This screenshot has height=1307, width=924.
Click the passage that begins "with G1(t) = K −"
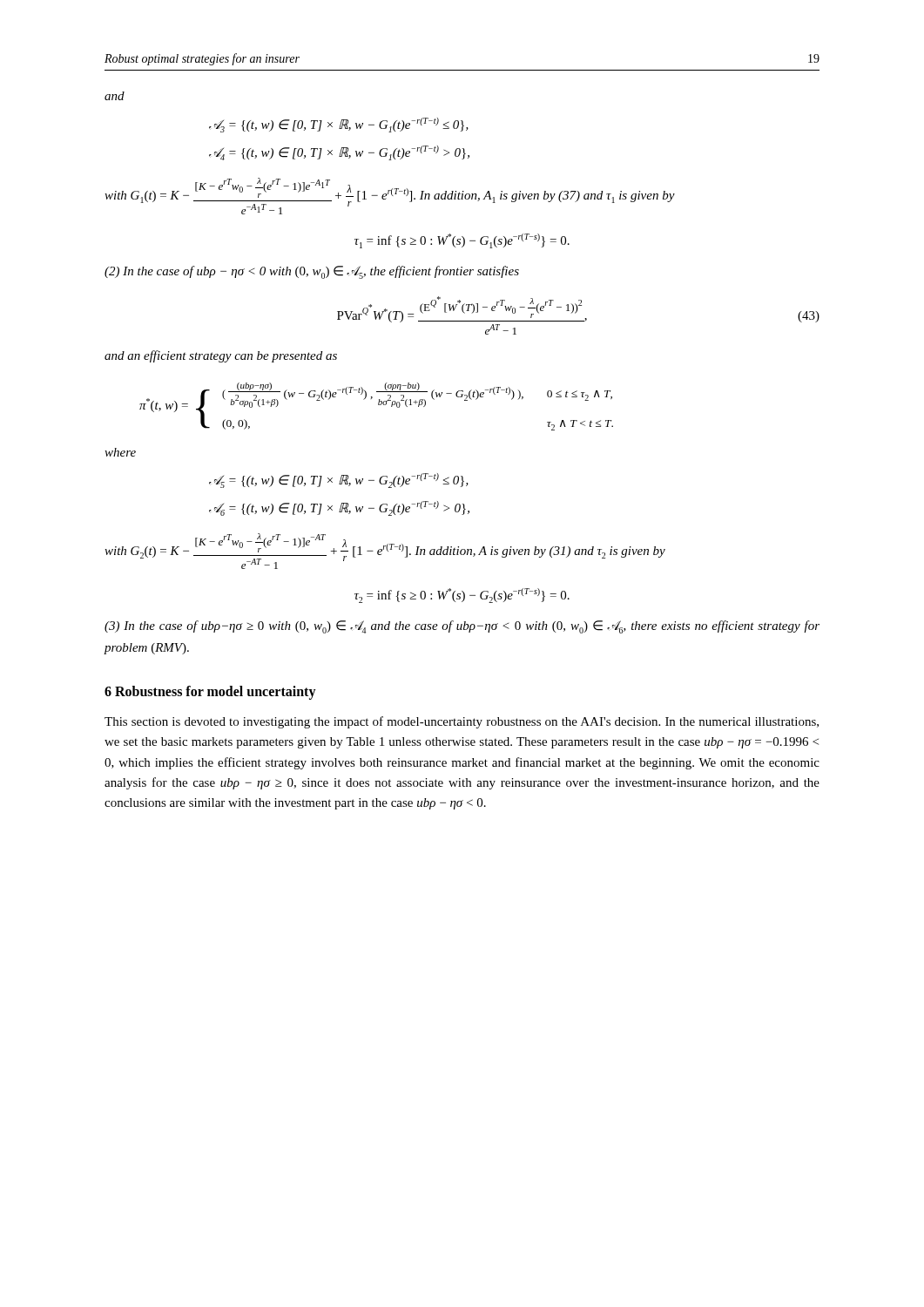click(x=462, y=197)
